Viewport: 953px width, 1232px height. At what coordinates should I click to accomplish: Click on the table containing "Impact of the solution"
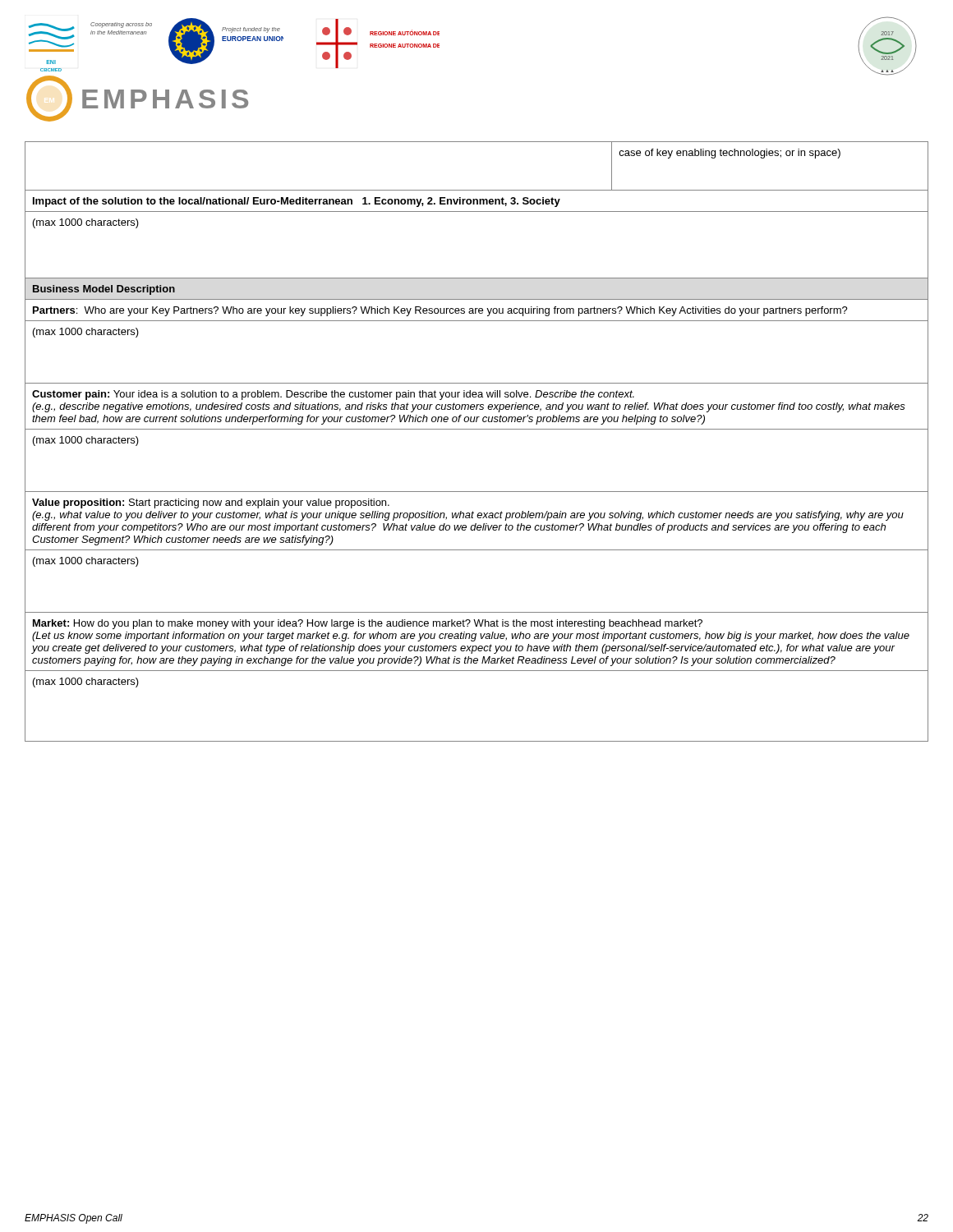point(476,666)
